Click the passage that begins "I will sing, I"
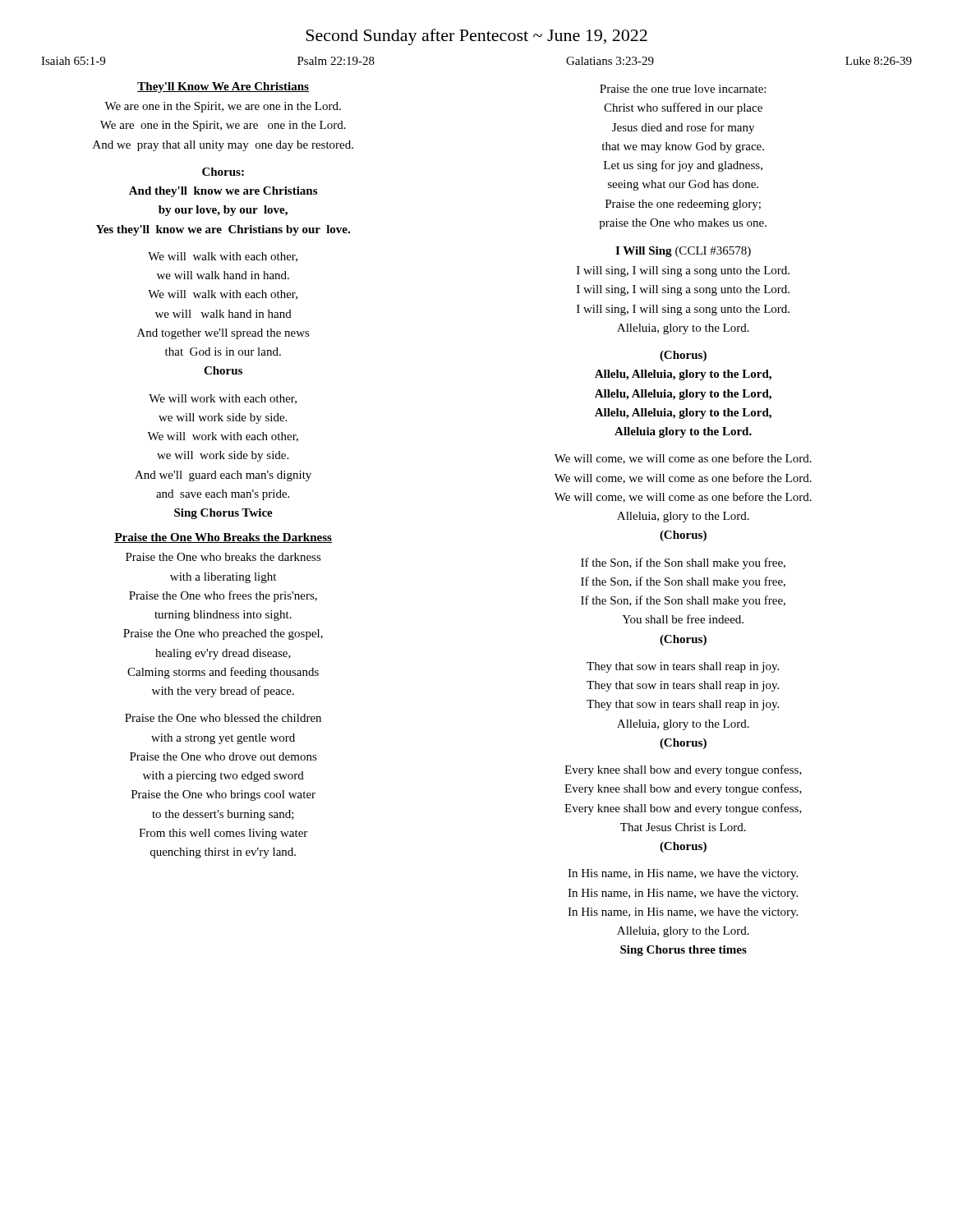This screenshot has width=953, height=1232. tap(683, 299)
